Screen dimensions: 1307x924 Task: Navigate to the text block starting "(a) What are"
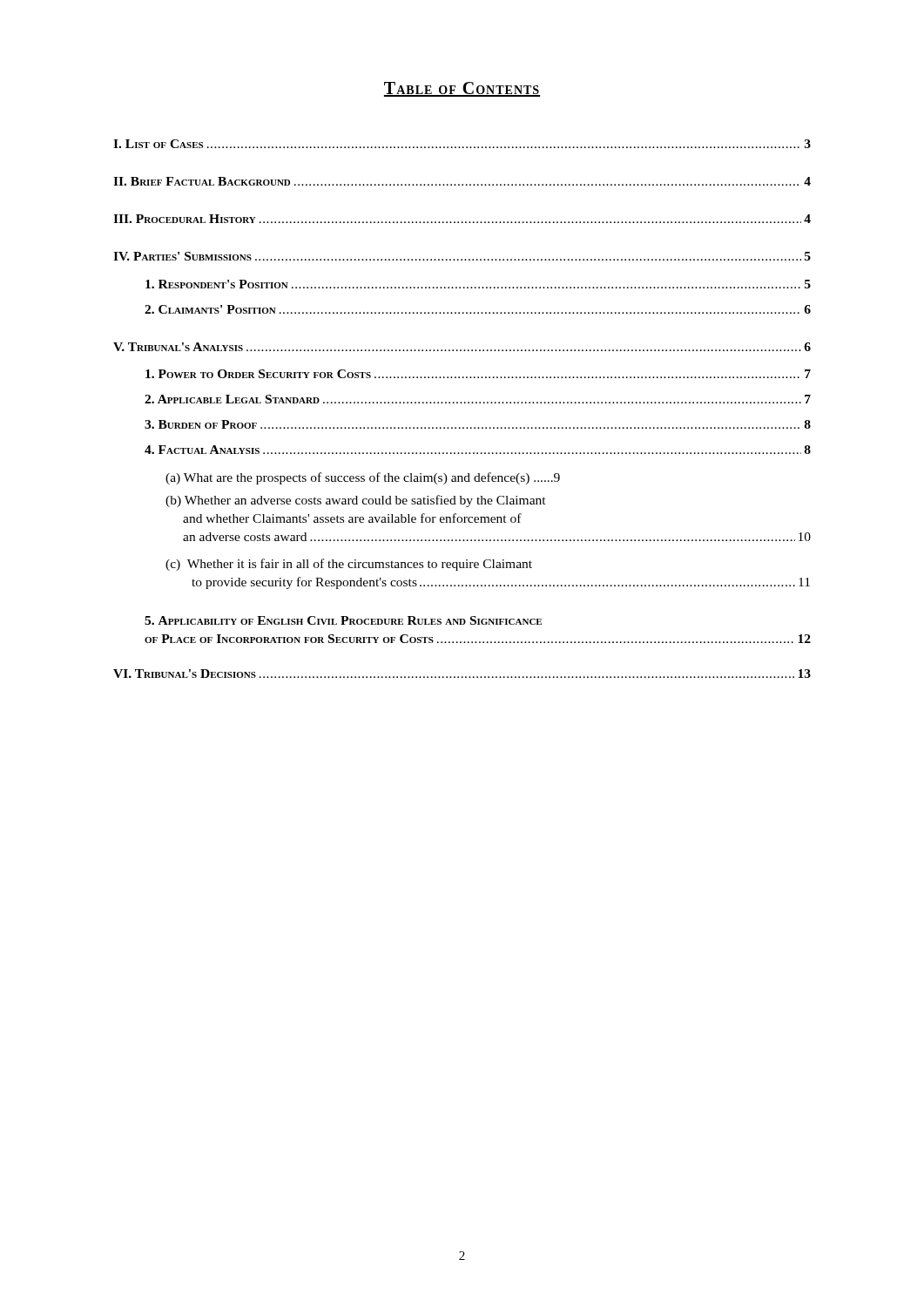tap(363, 477)
